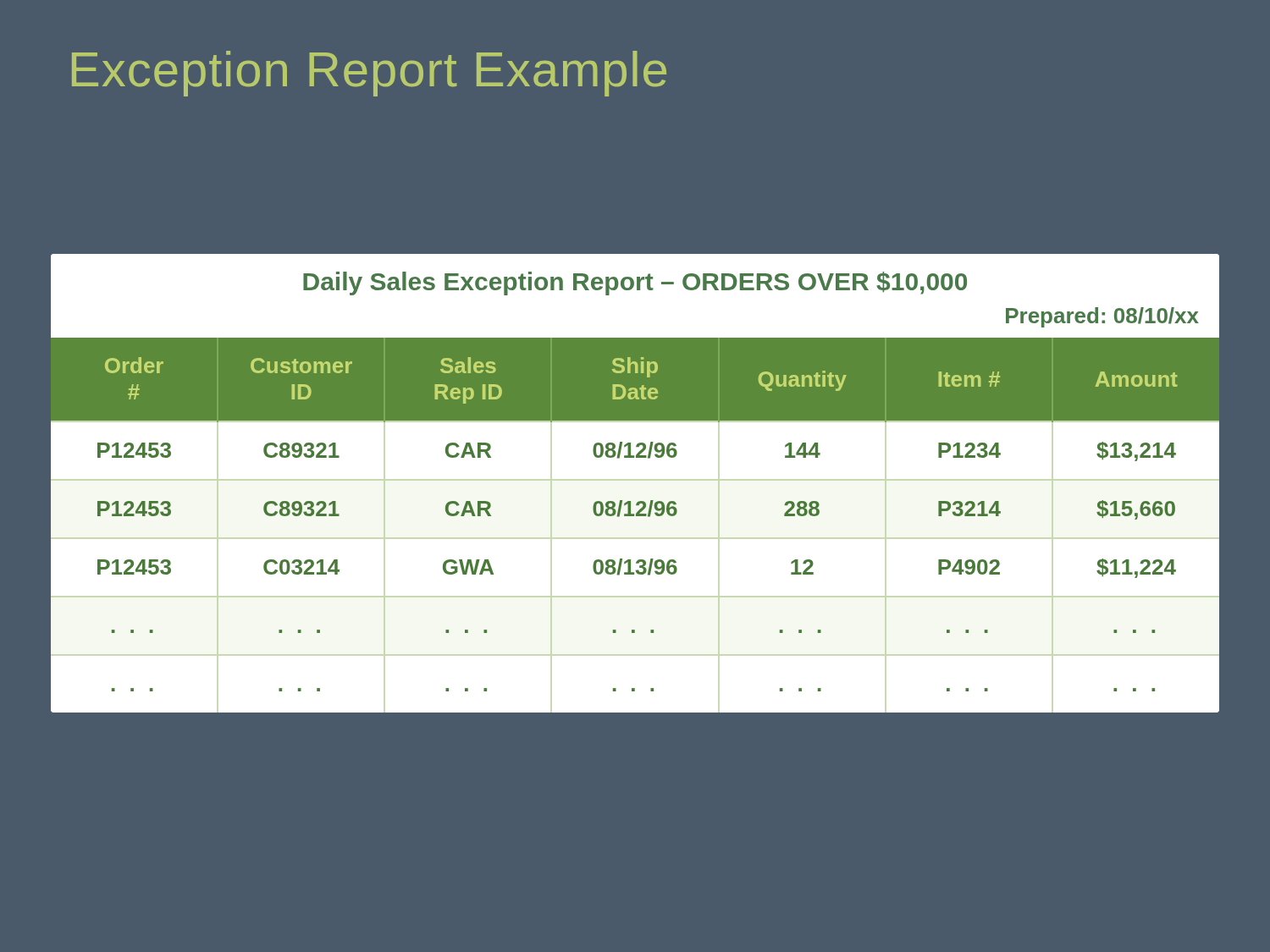
Task: Click a table
Action: coord(635,483)
